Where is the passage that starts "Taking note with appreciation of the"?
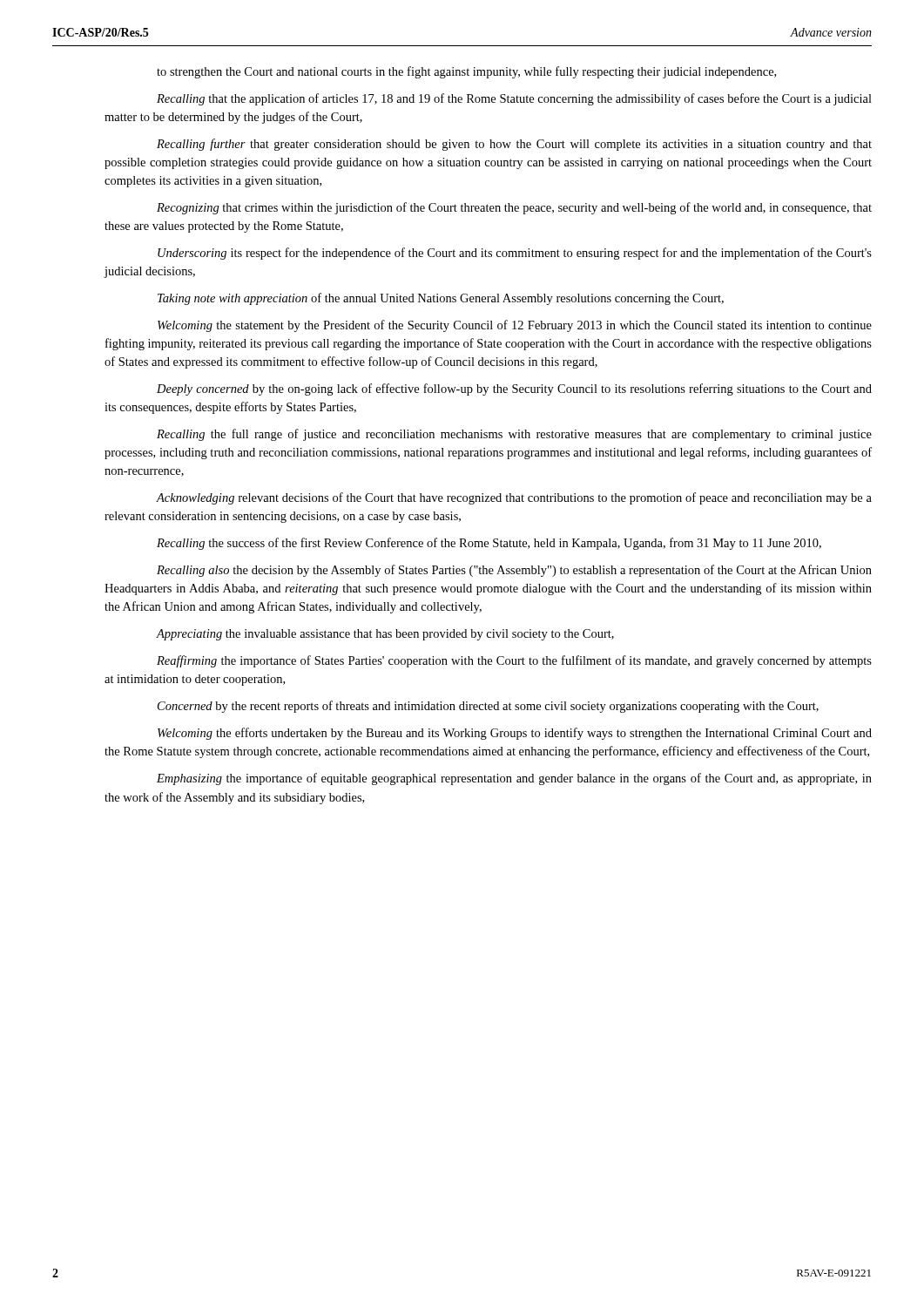This screenshot has width=924, height=1307. pos(441,298)
